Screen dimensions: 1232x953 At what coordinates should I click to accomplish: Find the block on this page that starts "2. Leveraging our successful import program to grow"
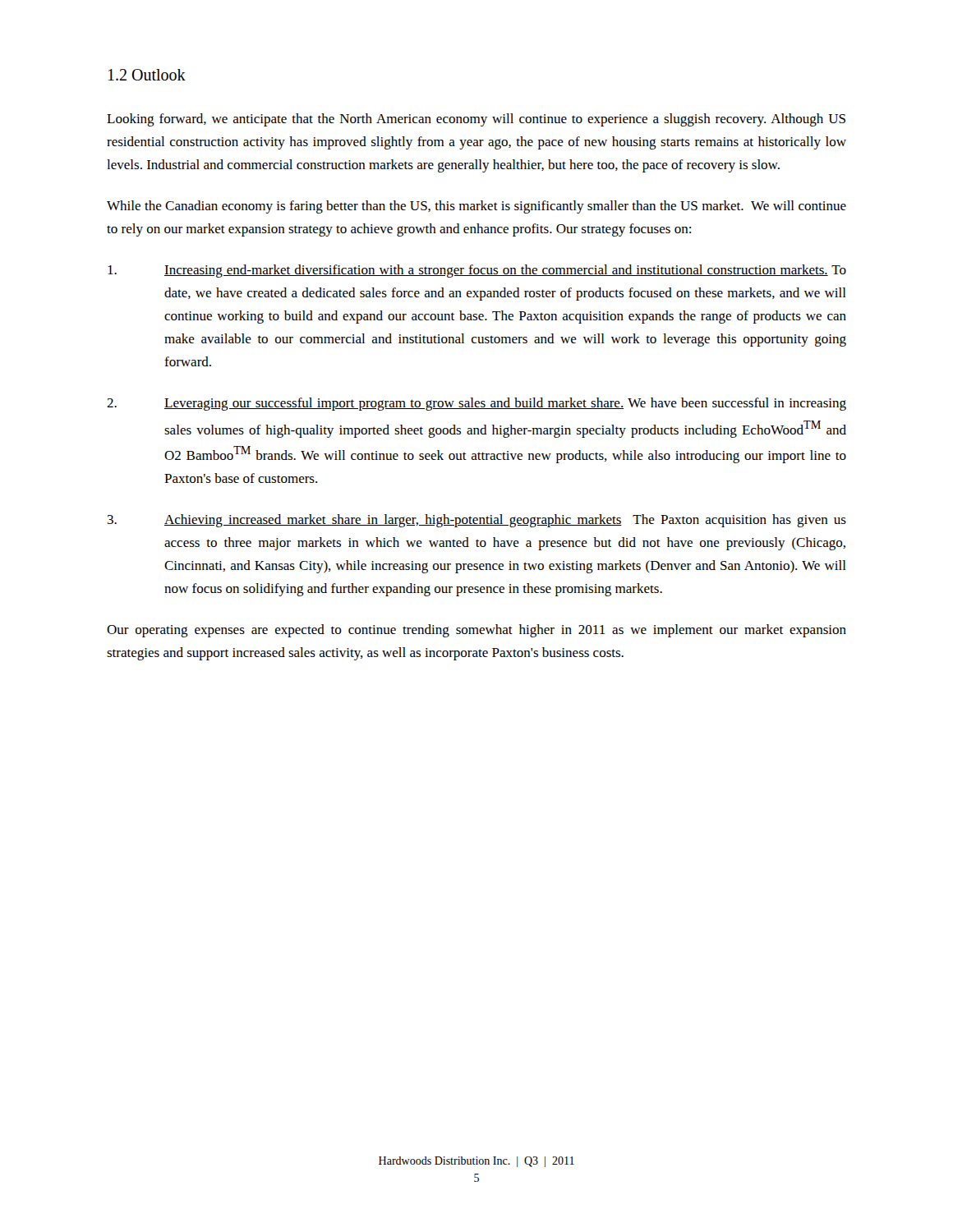click(476, 441)
